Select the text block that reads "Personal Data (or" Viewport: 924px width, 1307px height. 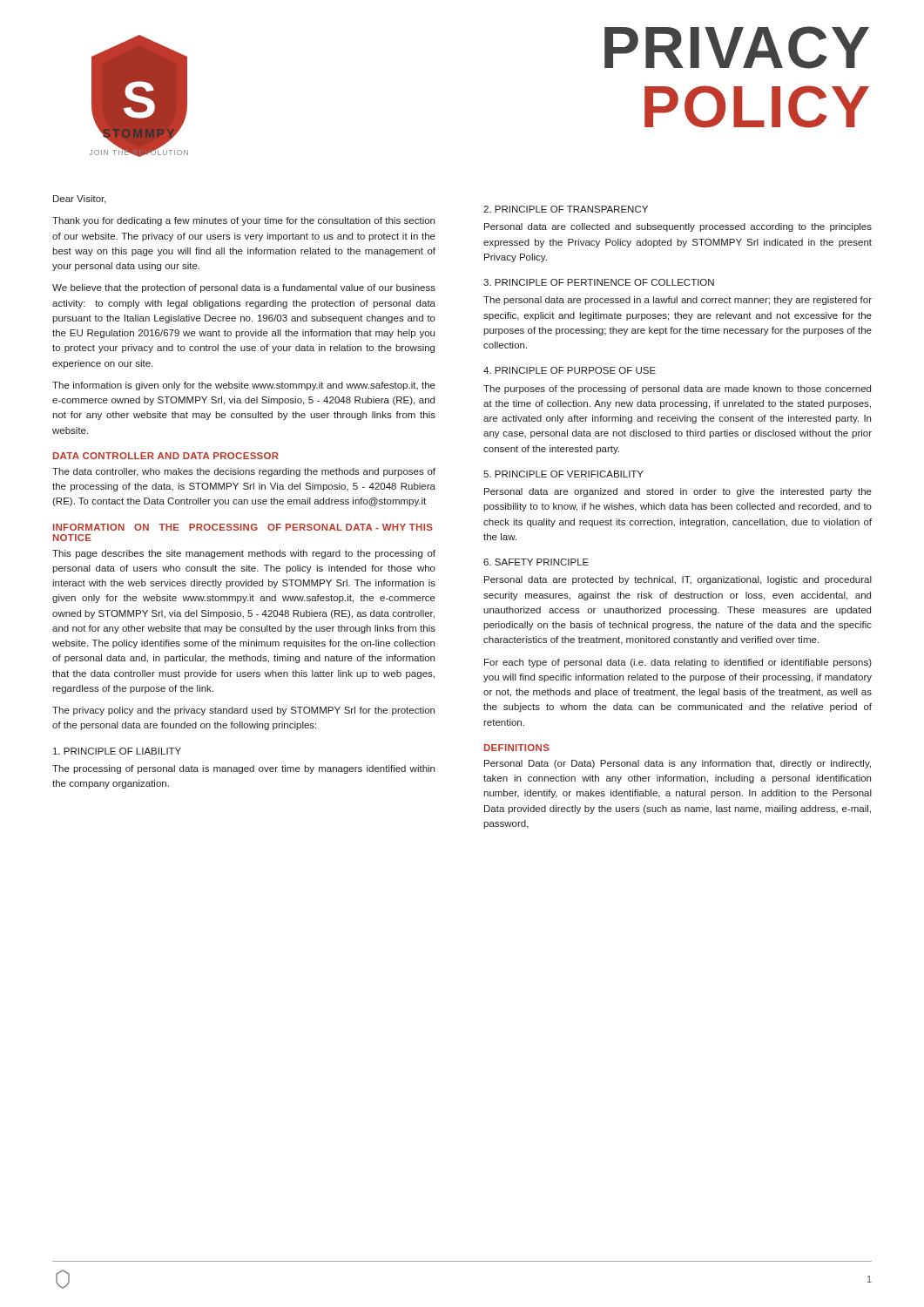point(678,794)
